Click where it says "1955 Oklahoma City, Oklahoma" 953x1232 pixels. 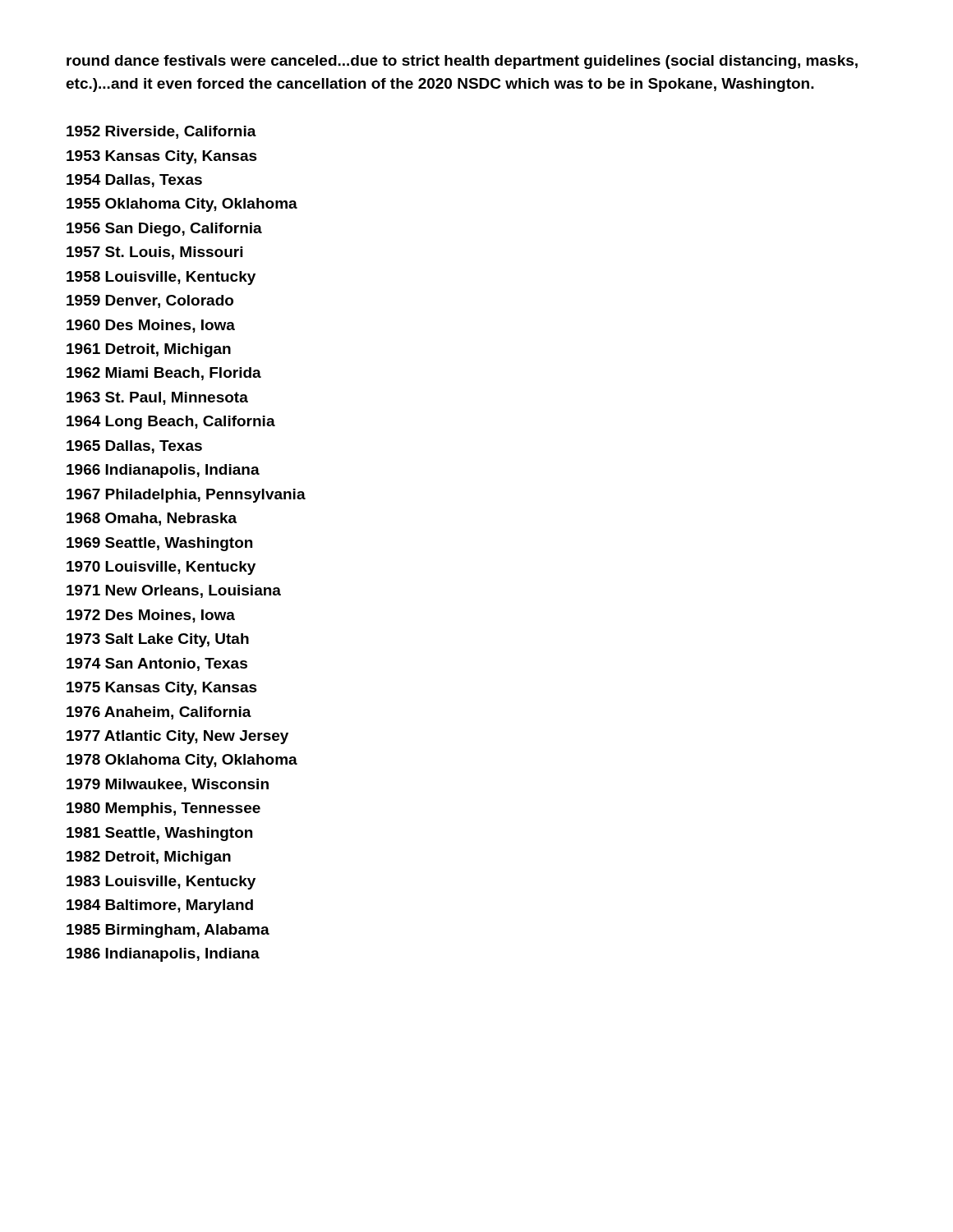(181, 204)
